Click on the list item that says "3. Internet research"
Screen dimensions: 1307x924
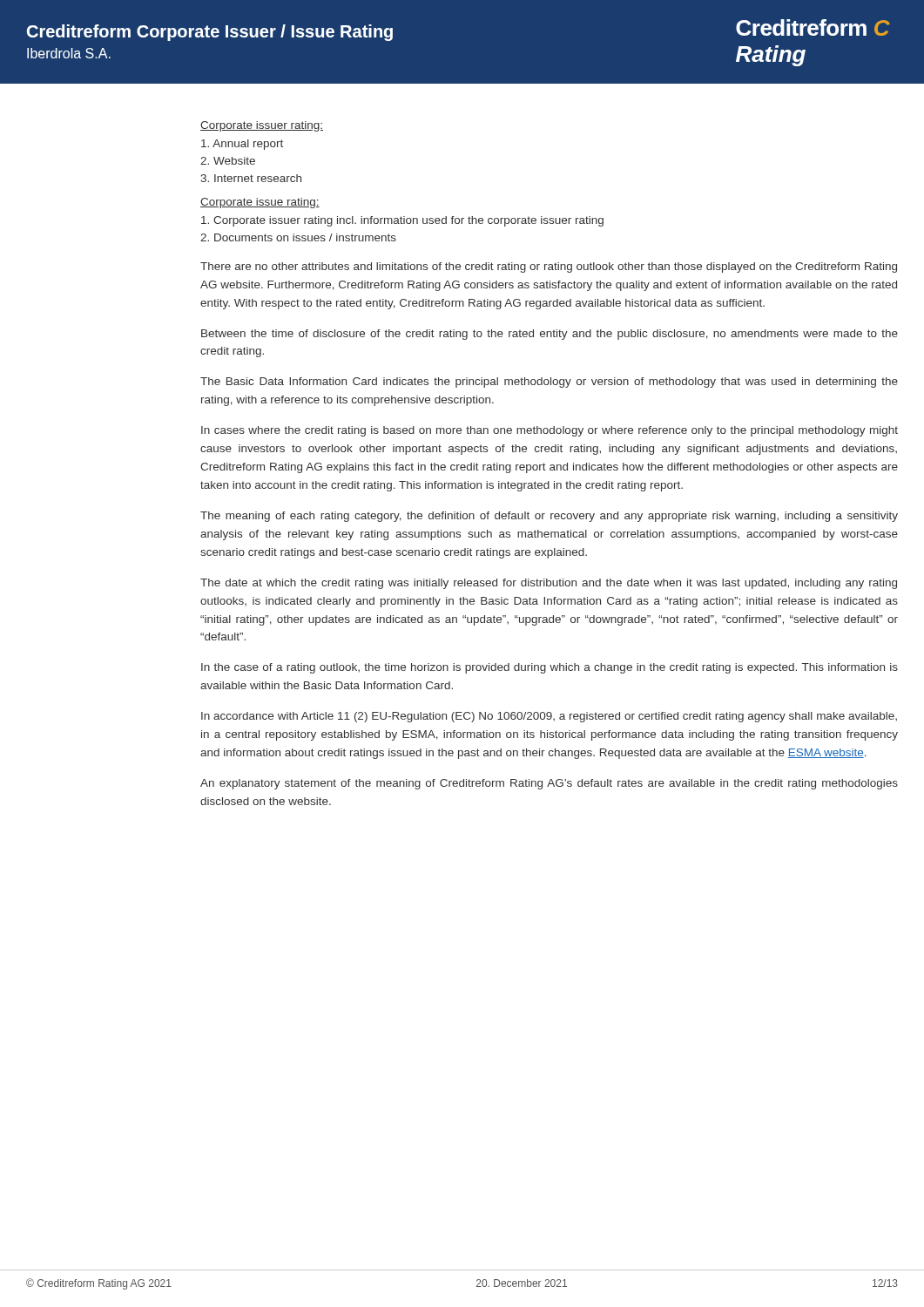[251, 178]
